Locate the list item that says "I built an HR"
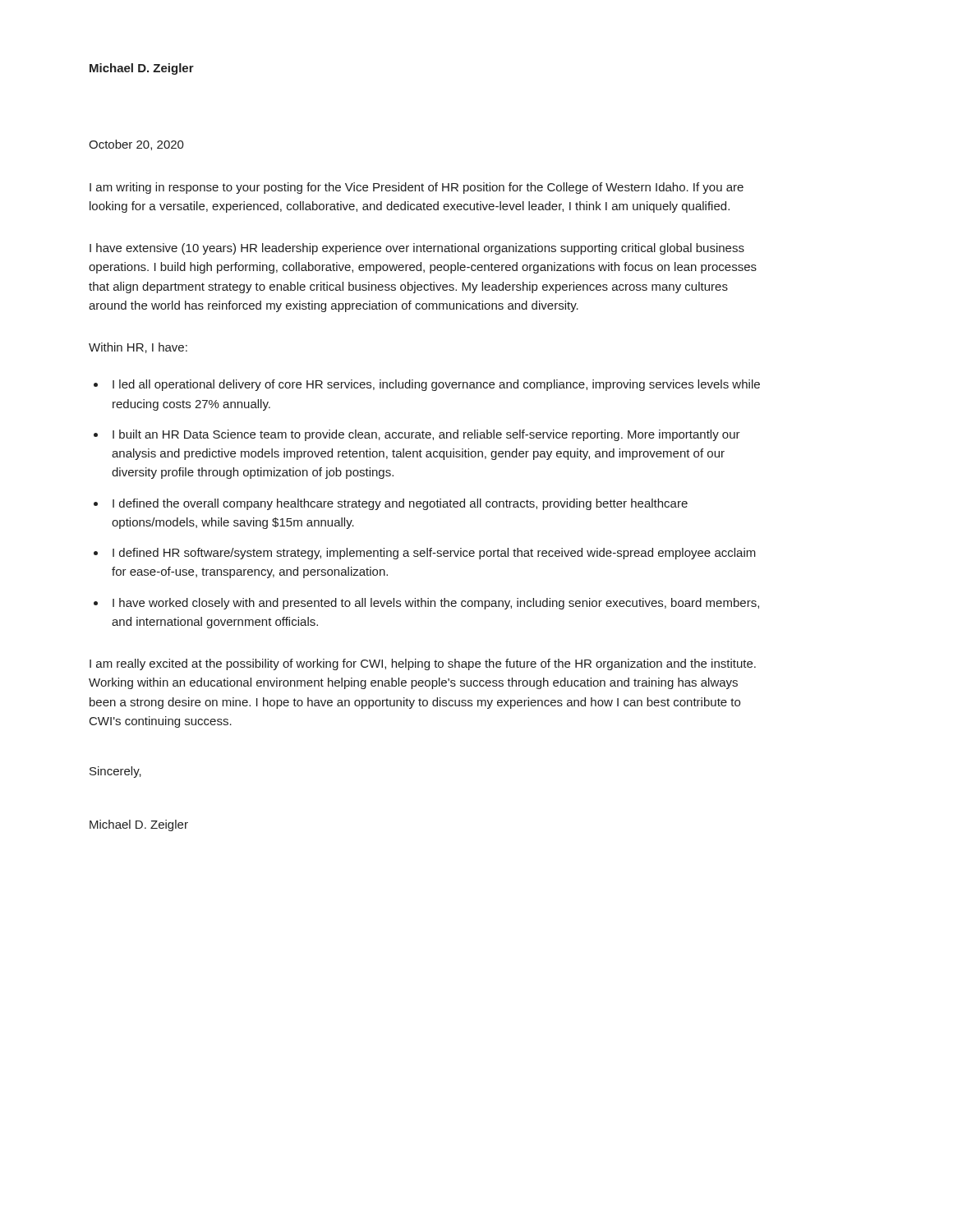 [426, 453]
